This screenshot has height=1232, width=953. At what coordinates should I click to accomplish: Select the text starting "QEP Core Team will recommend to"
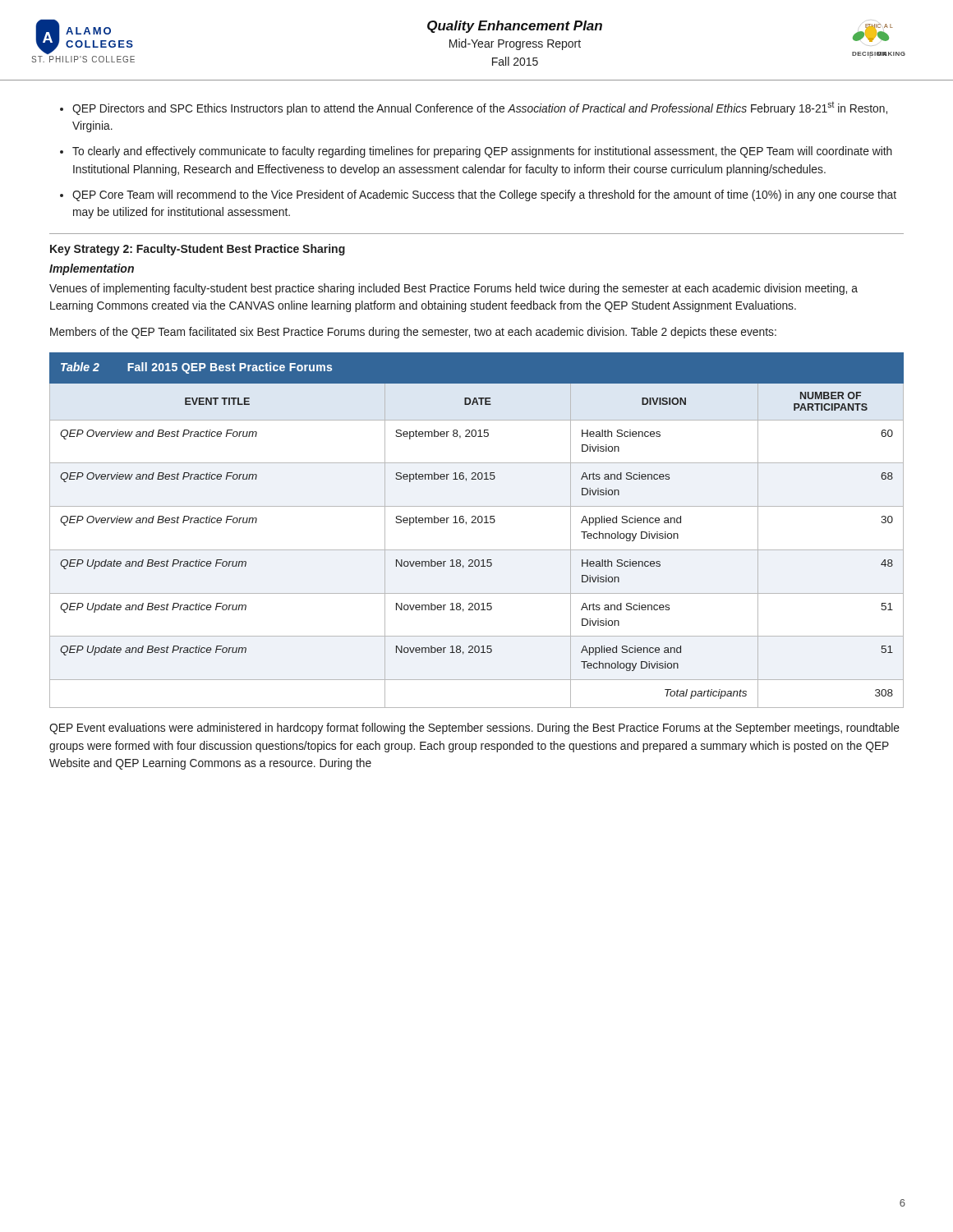point(484,204)
